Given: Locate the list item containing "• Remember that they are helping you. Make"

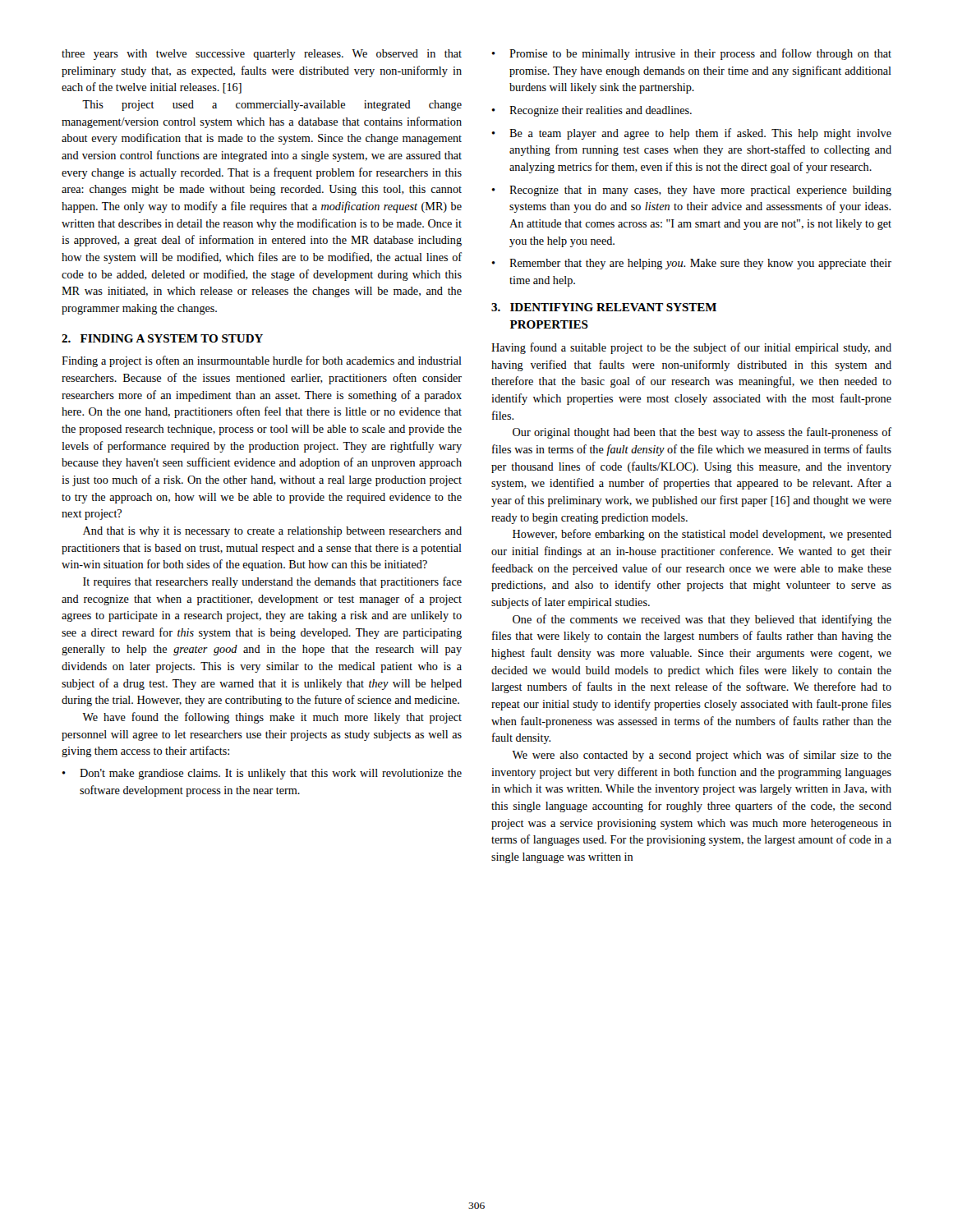Looking at the screenshot, I should coord(691,272).
